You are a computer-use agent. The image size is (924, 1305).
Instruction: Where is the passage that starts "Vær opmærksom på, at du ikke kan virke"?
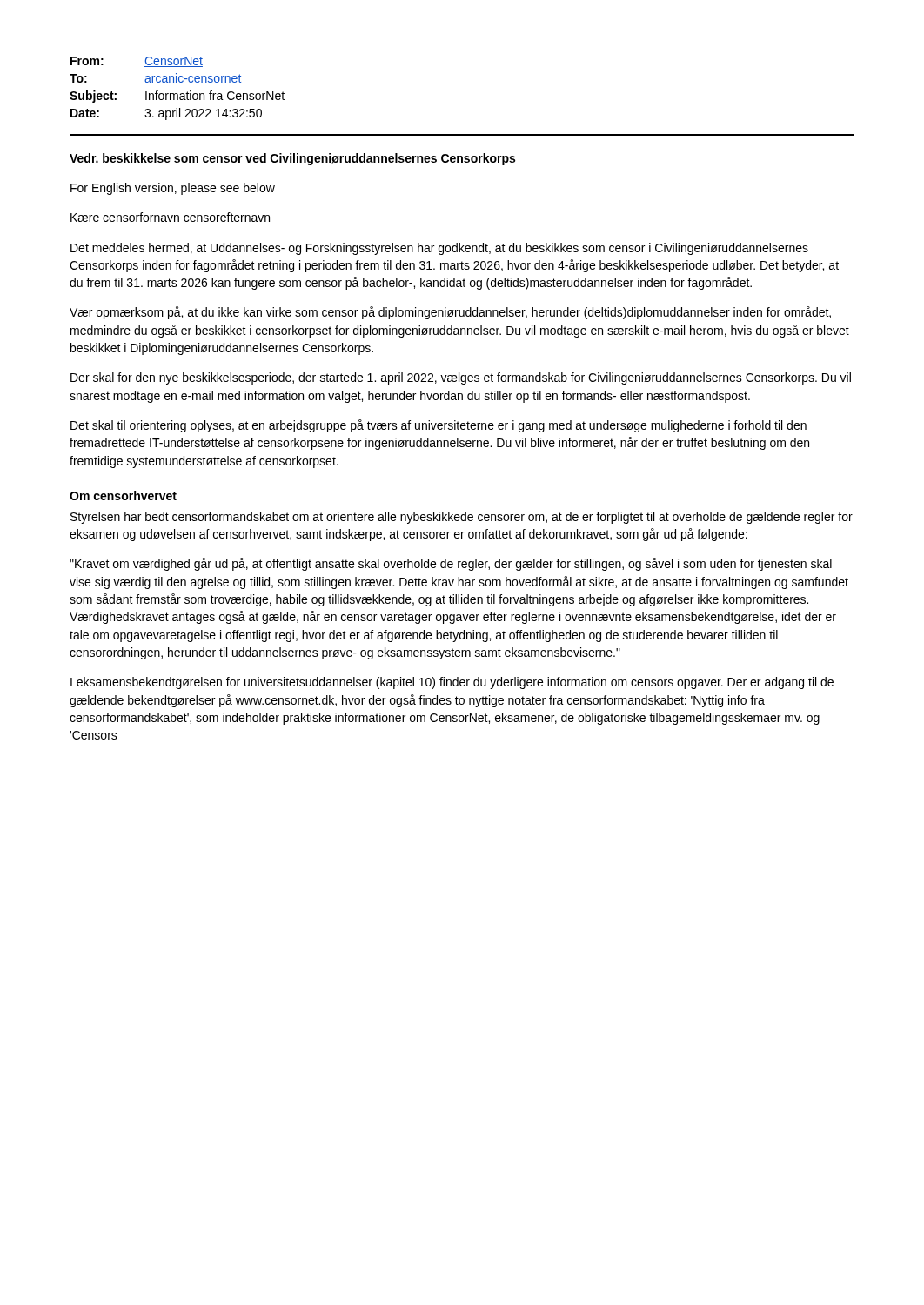point(462,331)
